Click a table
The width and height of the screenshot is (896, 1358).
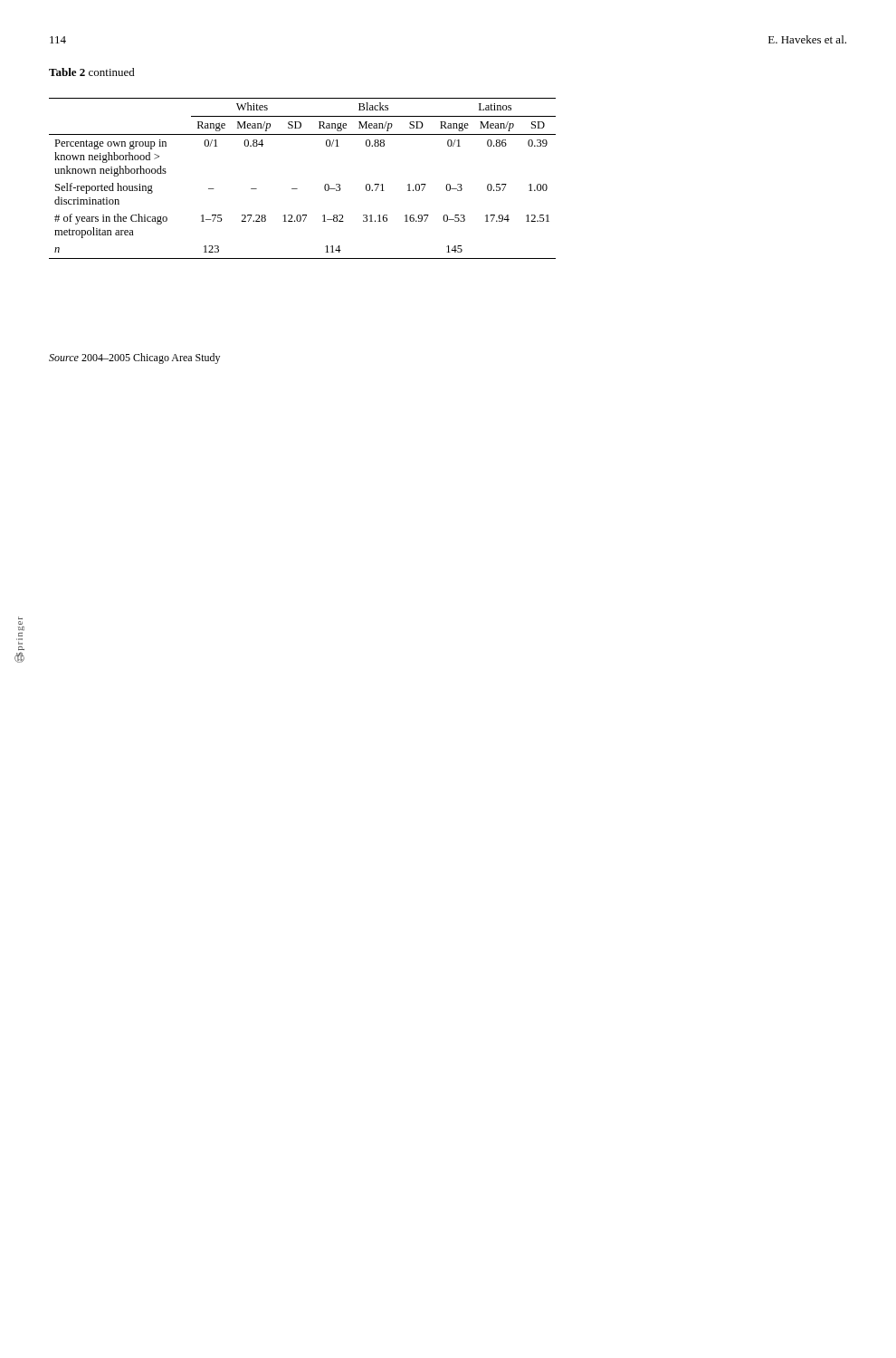pos(302,178)
